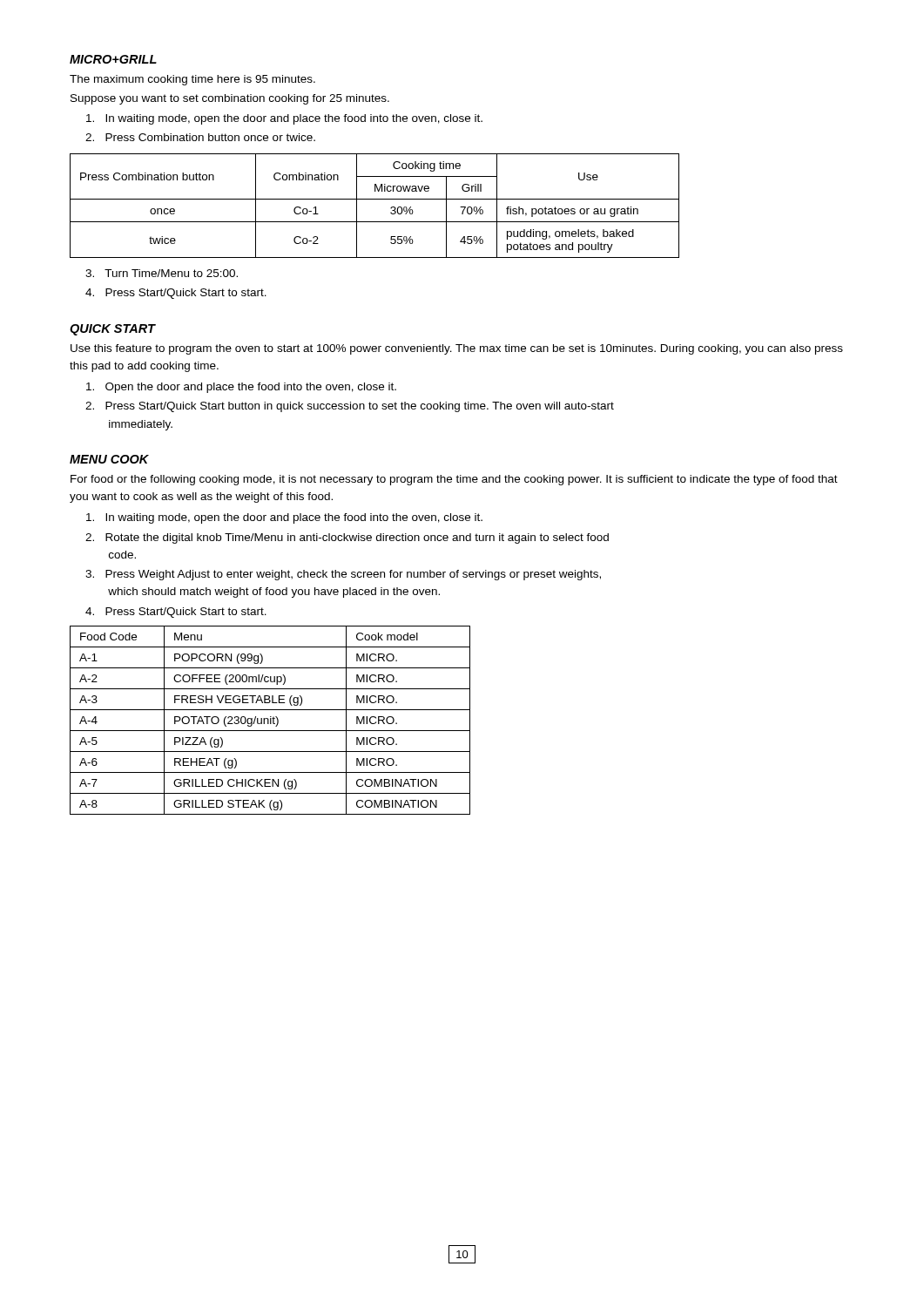The width and height of the screenshot is (924, 1307).
Task: Select the table that reads "Cooking time"
Action: click(462, 206)
